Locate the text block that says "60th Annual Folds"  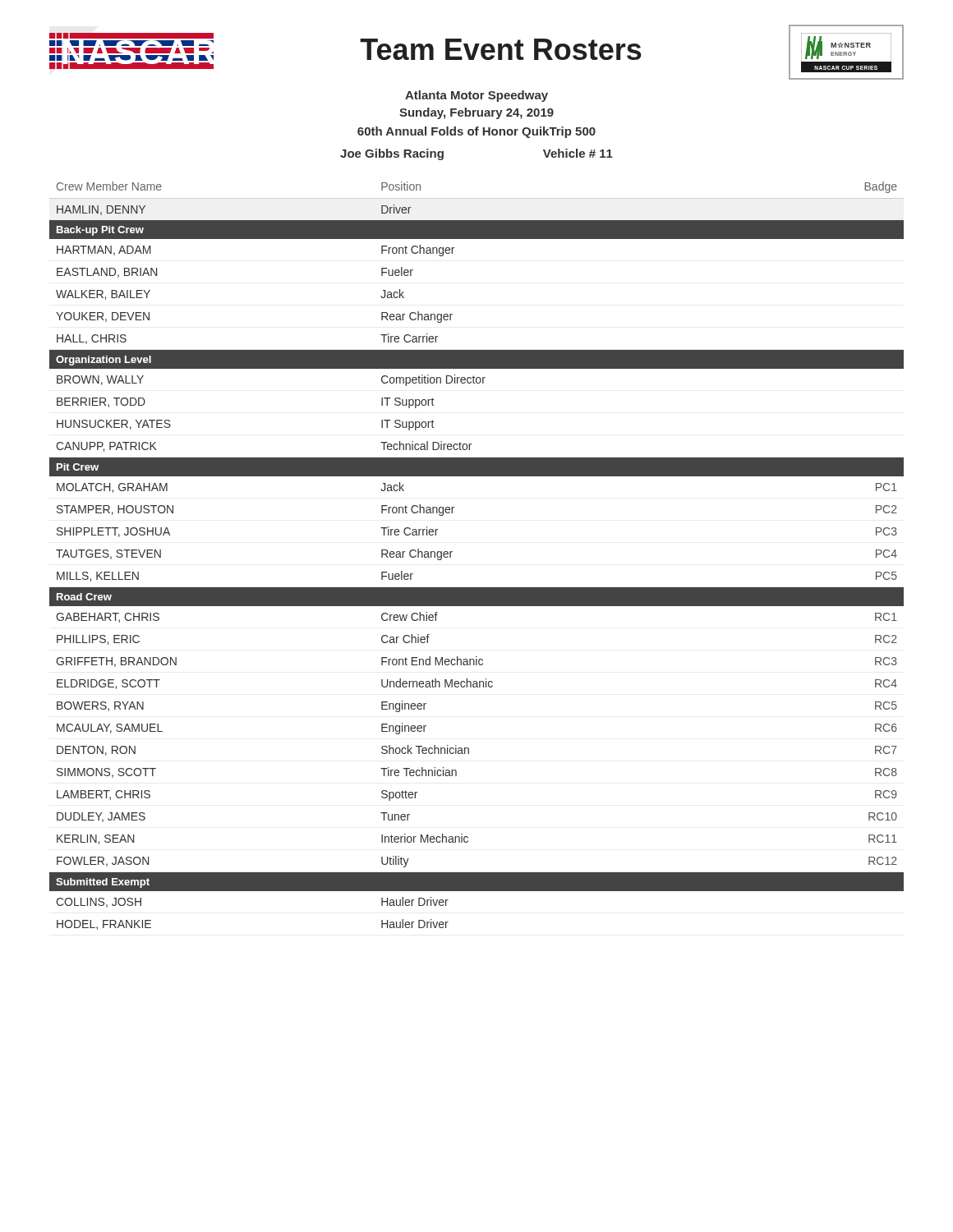point(476,131)
